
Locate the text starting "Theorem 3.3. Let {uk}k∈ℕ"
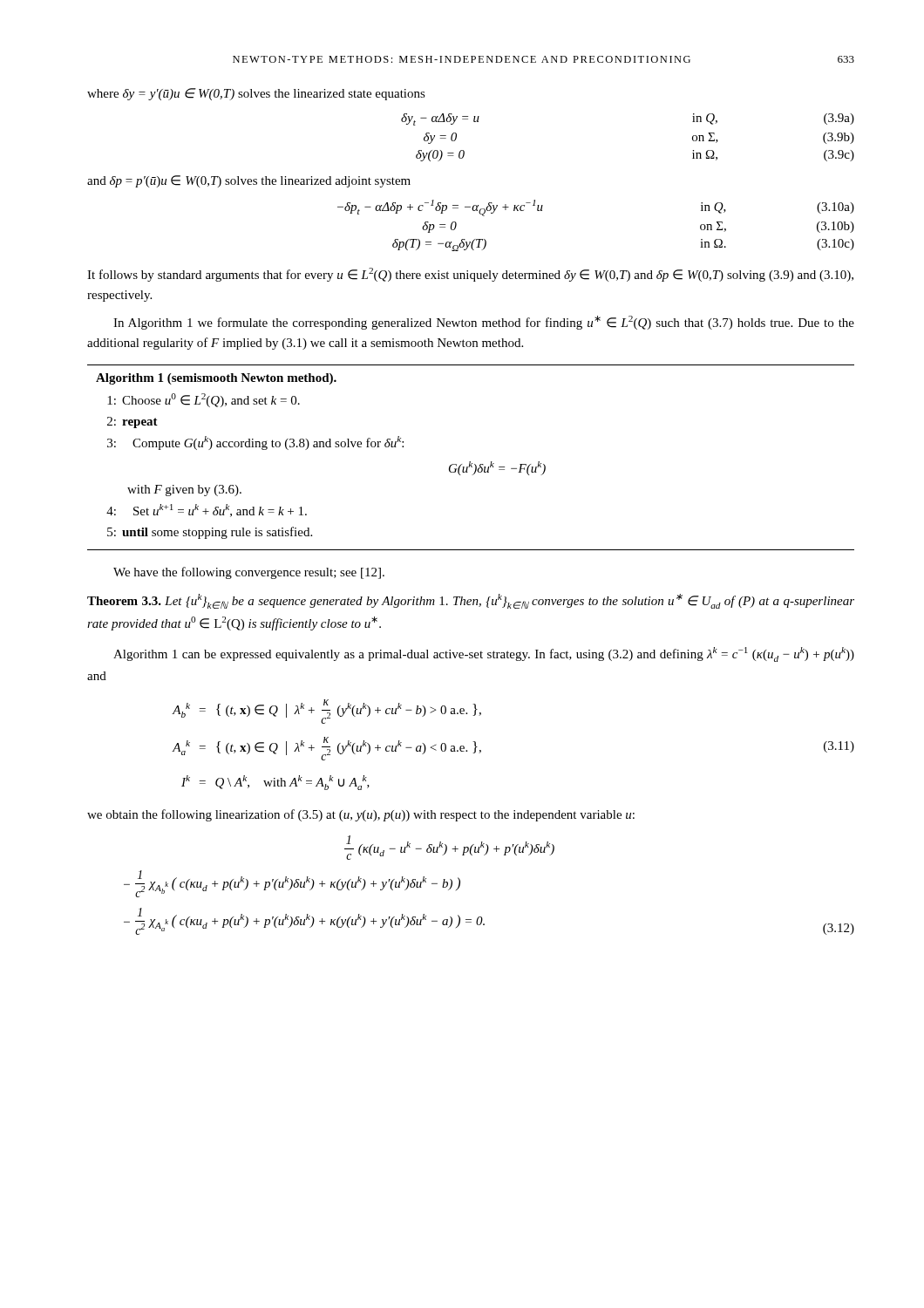(x=471, y=611)
